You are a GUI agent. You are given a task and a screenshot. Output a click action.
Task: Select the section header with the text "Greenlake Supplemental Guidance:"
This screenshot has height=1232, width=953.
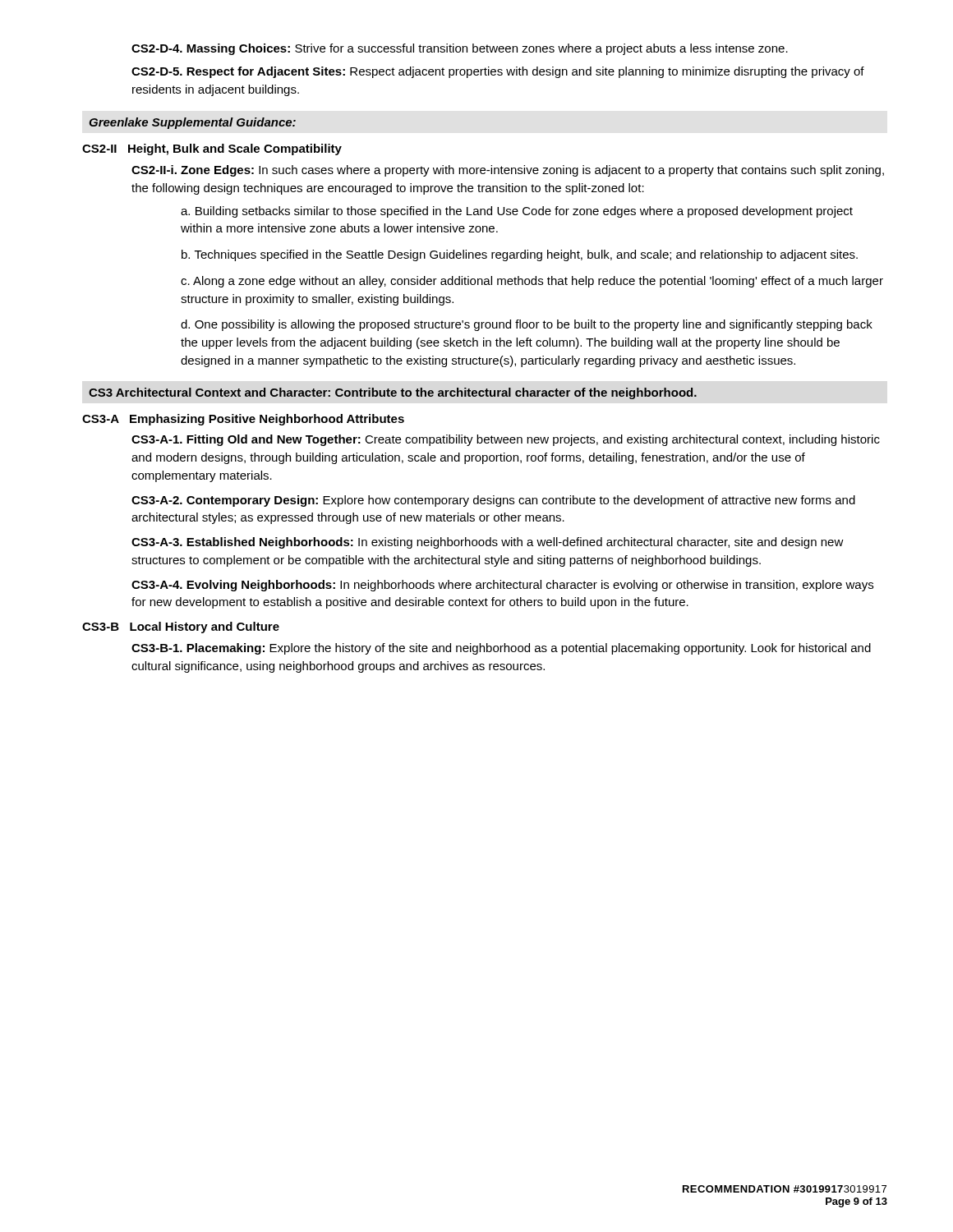click(192, 122)
